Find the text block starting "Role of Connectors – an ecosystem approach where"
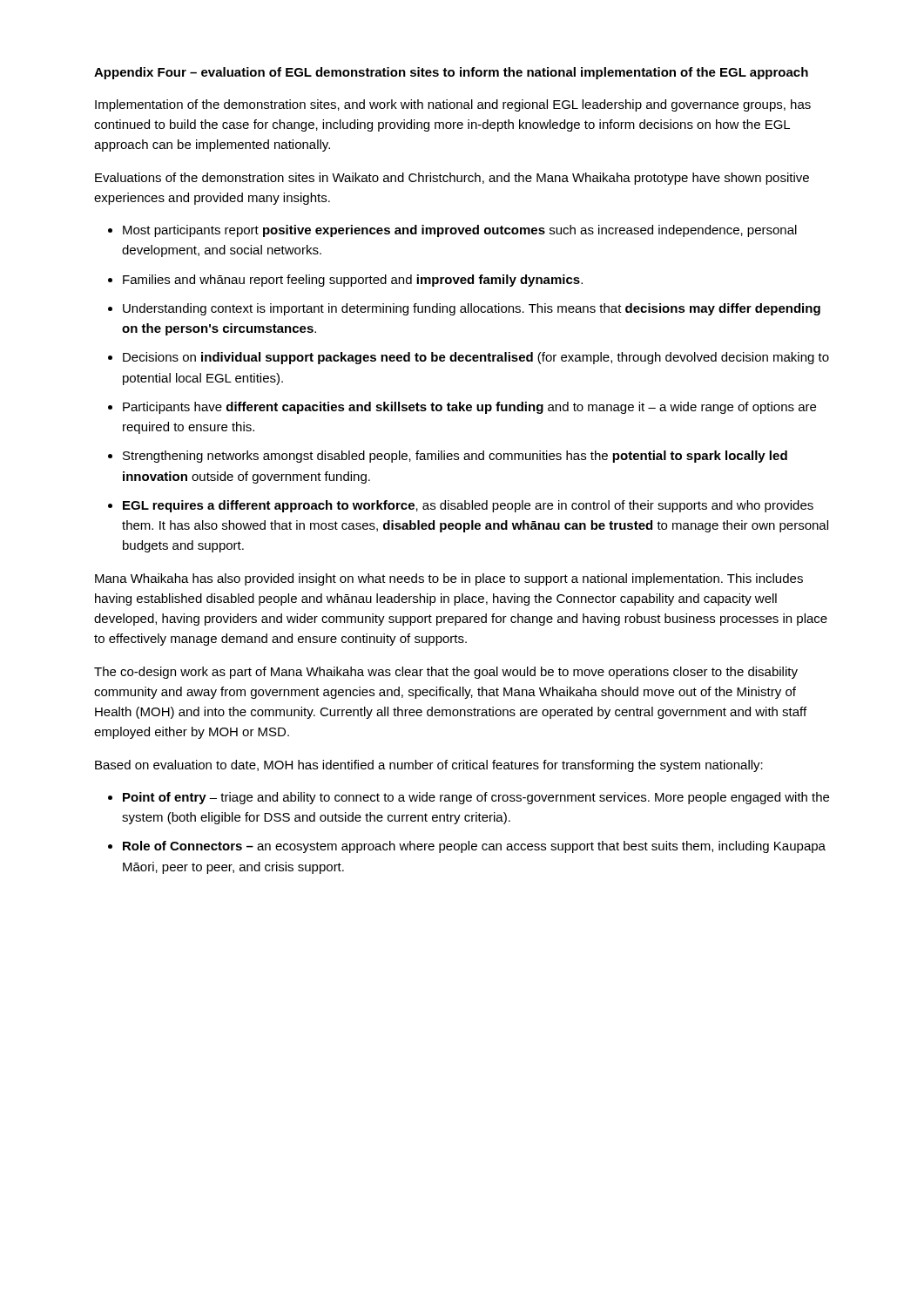 pos(474,856)
